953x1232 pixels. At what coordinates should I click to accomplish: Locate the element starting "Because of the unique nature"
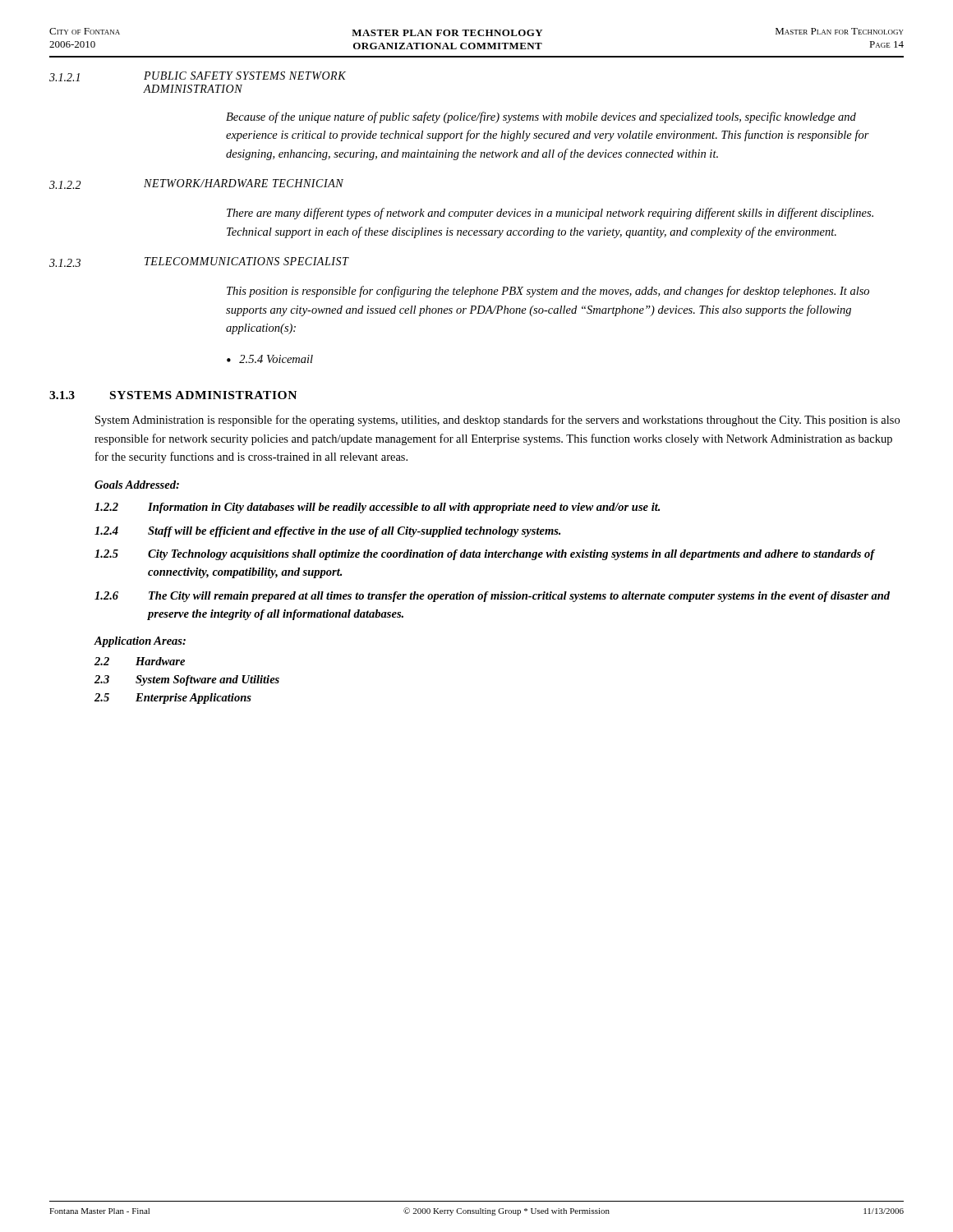547,135
